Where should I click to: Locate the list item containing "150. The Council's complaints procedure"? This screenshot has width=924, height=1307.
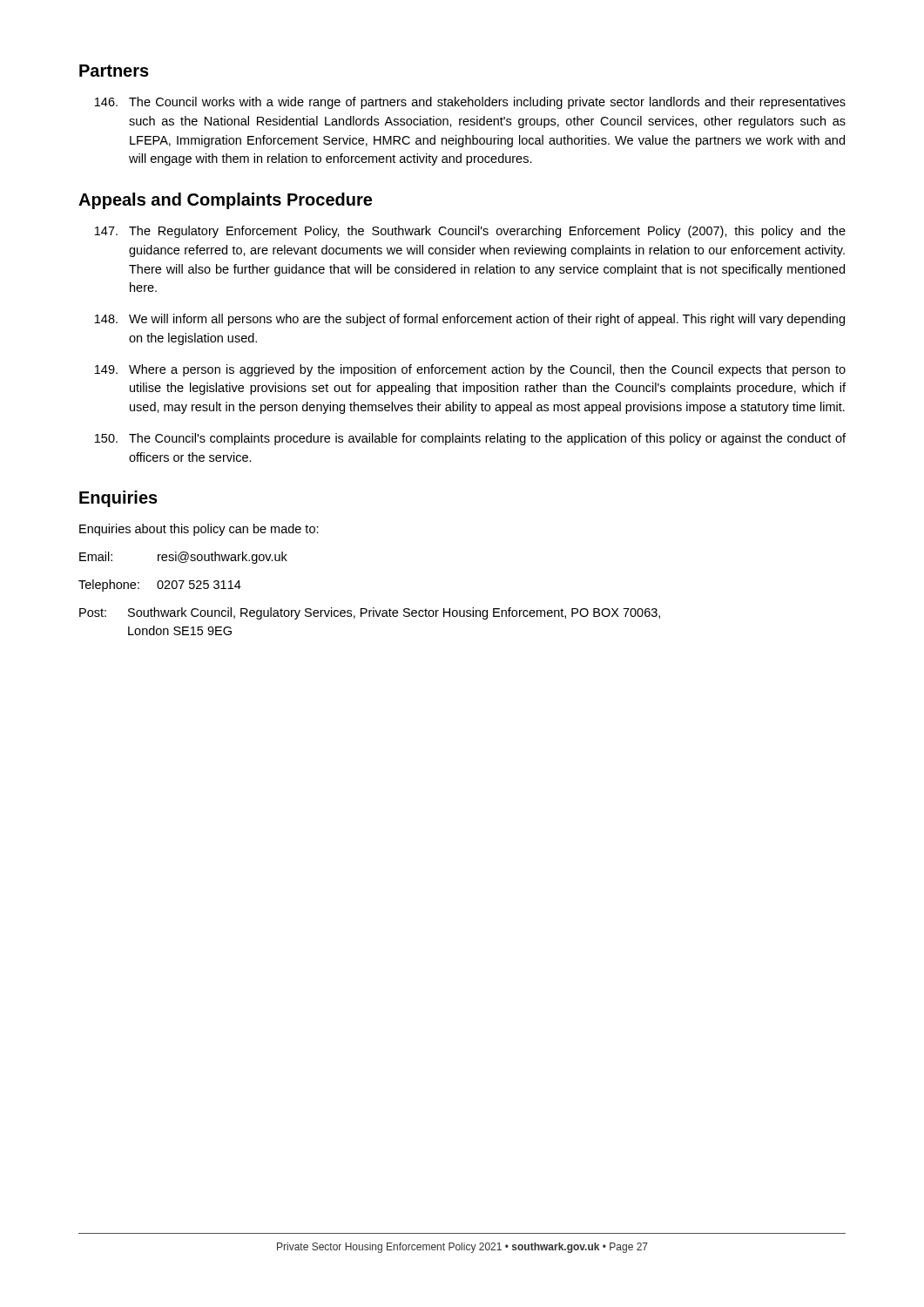462,448
